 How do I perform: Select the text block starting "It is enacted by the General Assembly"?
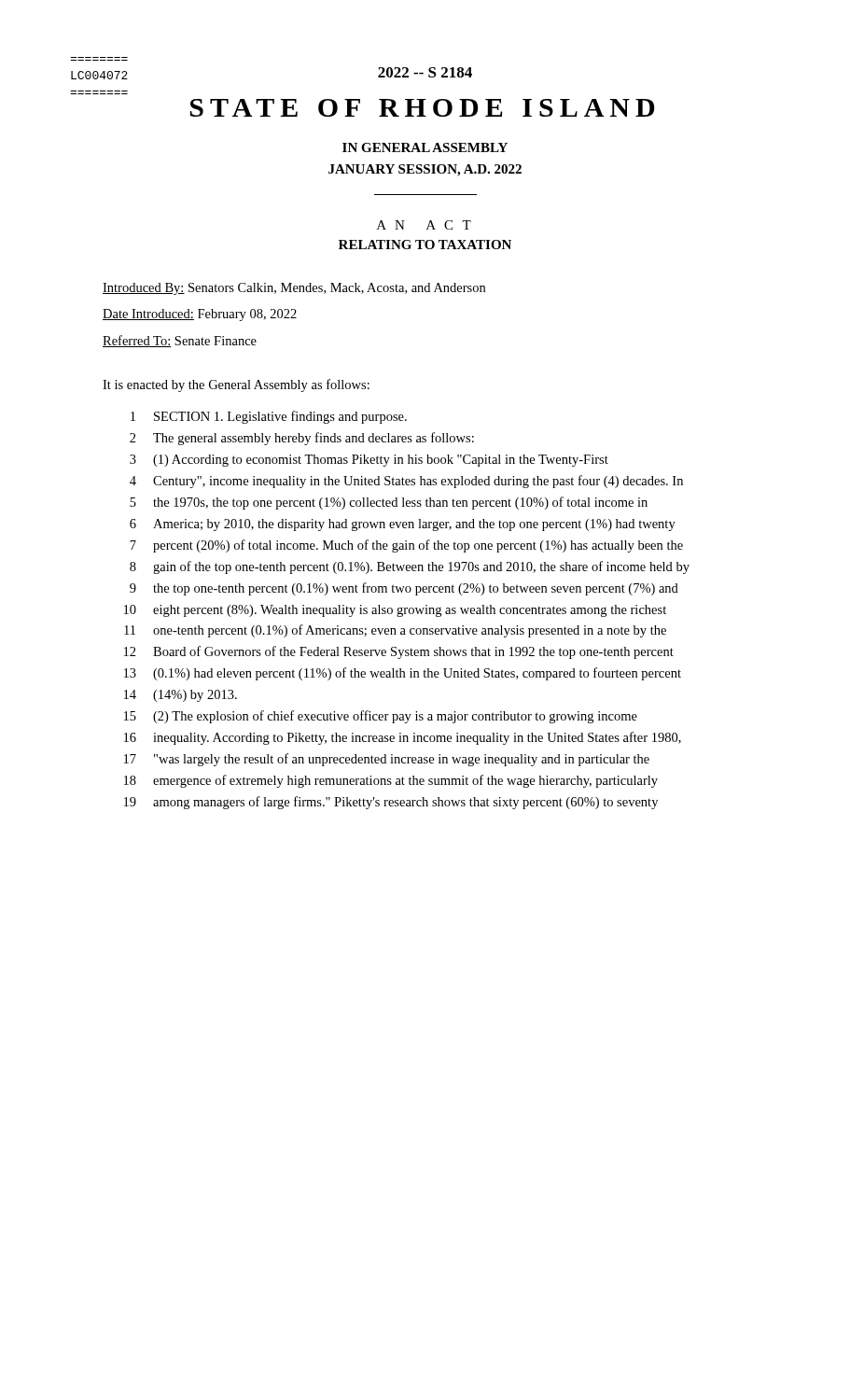(236, 385)
